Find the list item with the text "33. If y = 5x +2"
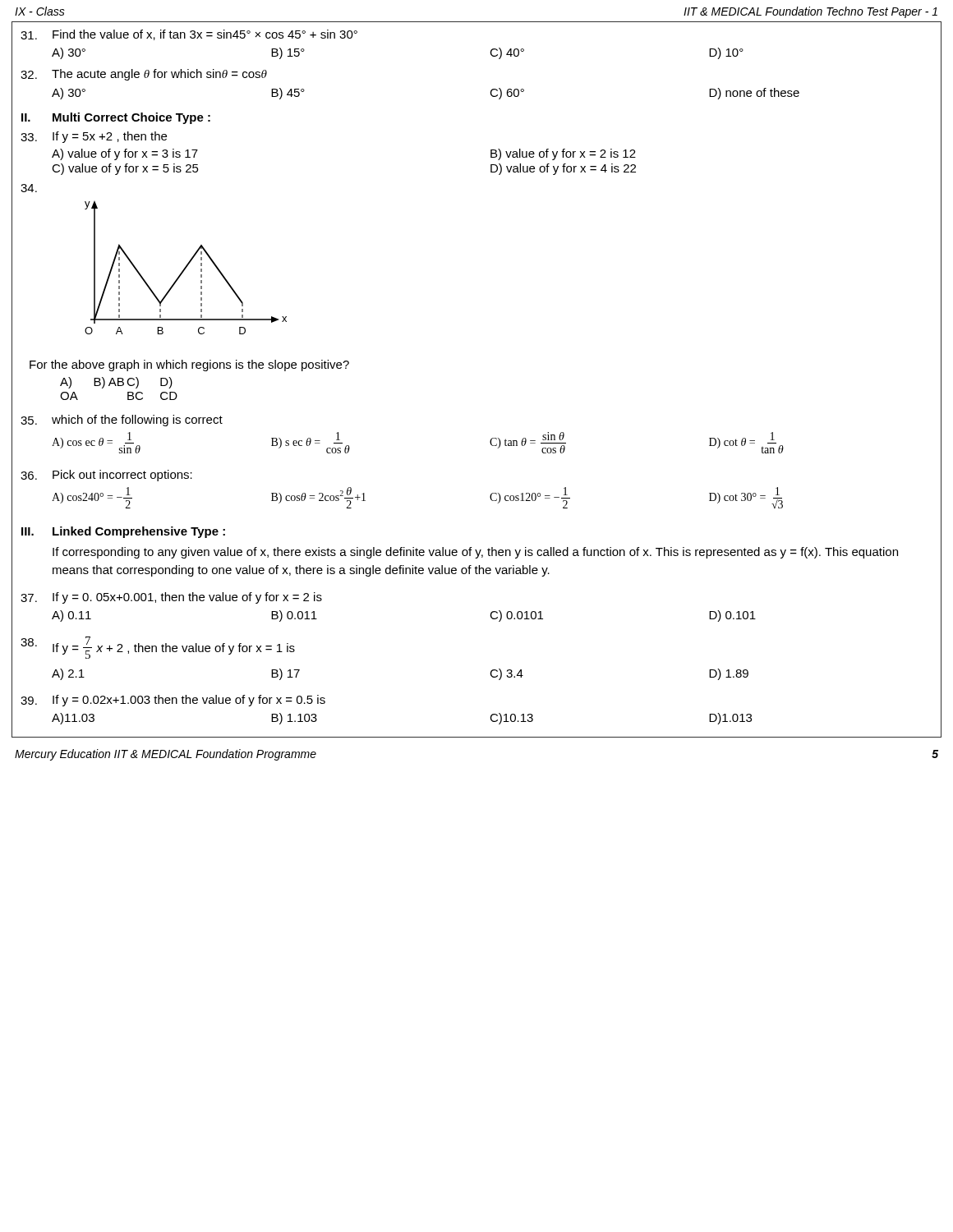 coord(94,137)
